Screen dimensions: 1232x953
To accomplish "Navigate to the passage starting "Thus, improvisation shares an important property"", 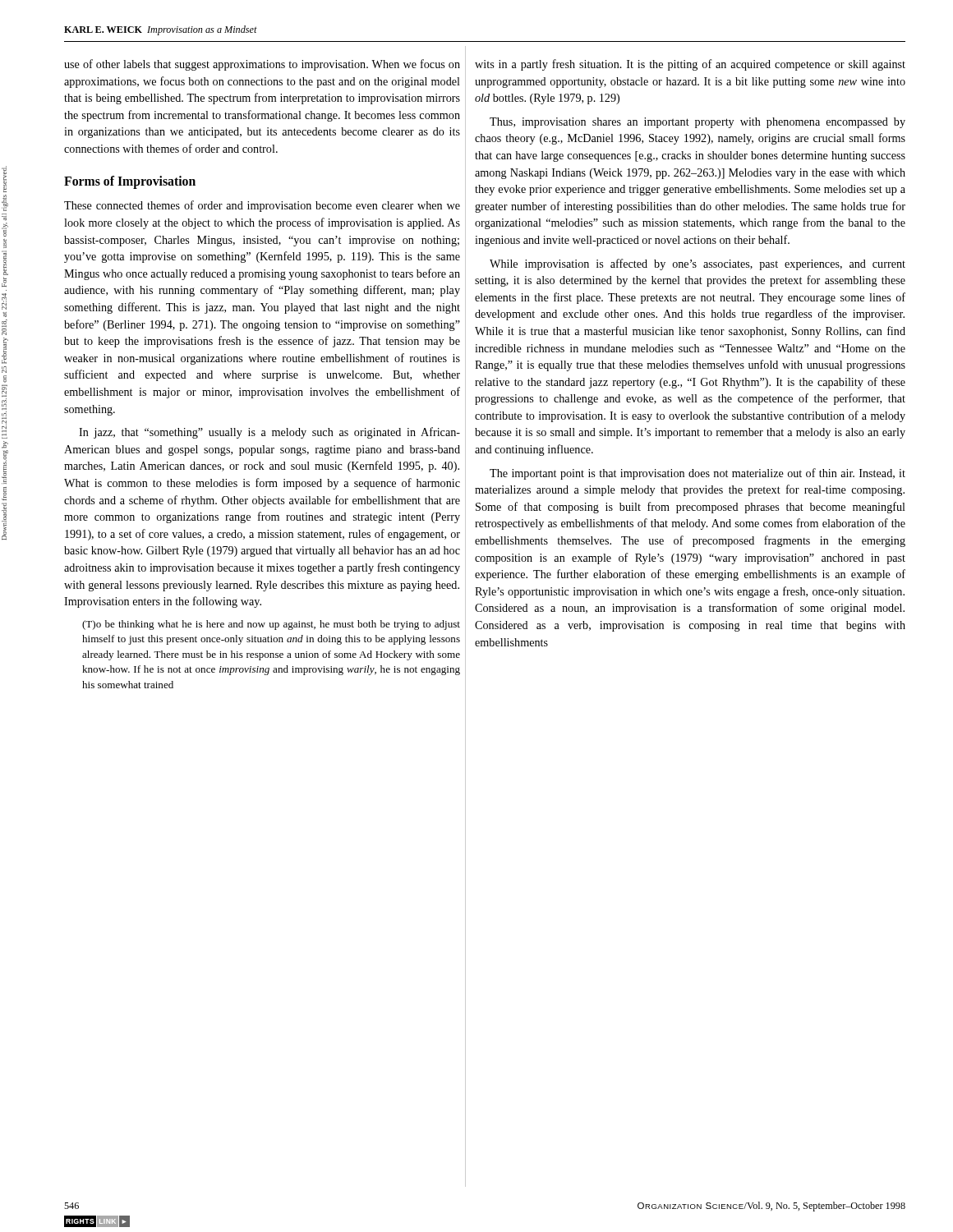I will pos(690,181).
